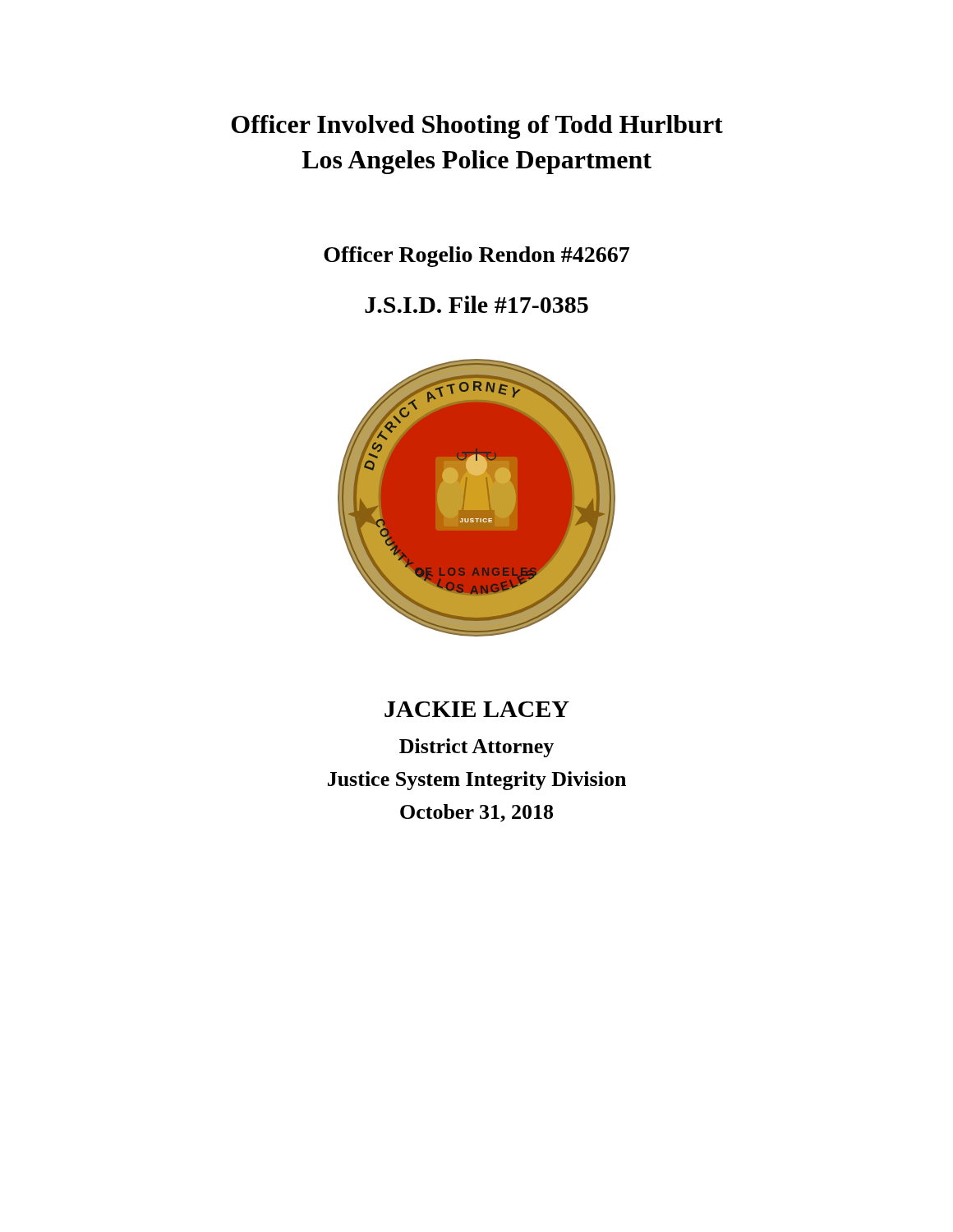This screenshot has width=953, height=1232.
Task: Click on the passage starting "JACKIE LACEY District"
Action: click(476, 760)
